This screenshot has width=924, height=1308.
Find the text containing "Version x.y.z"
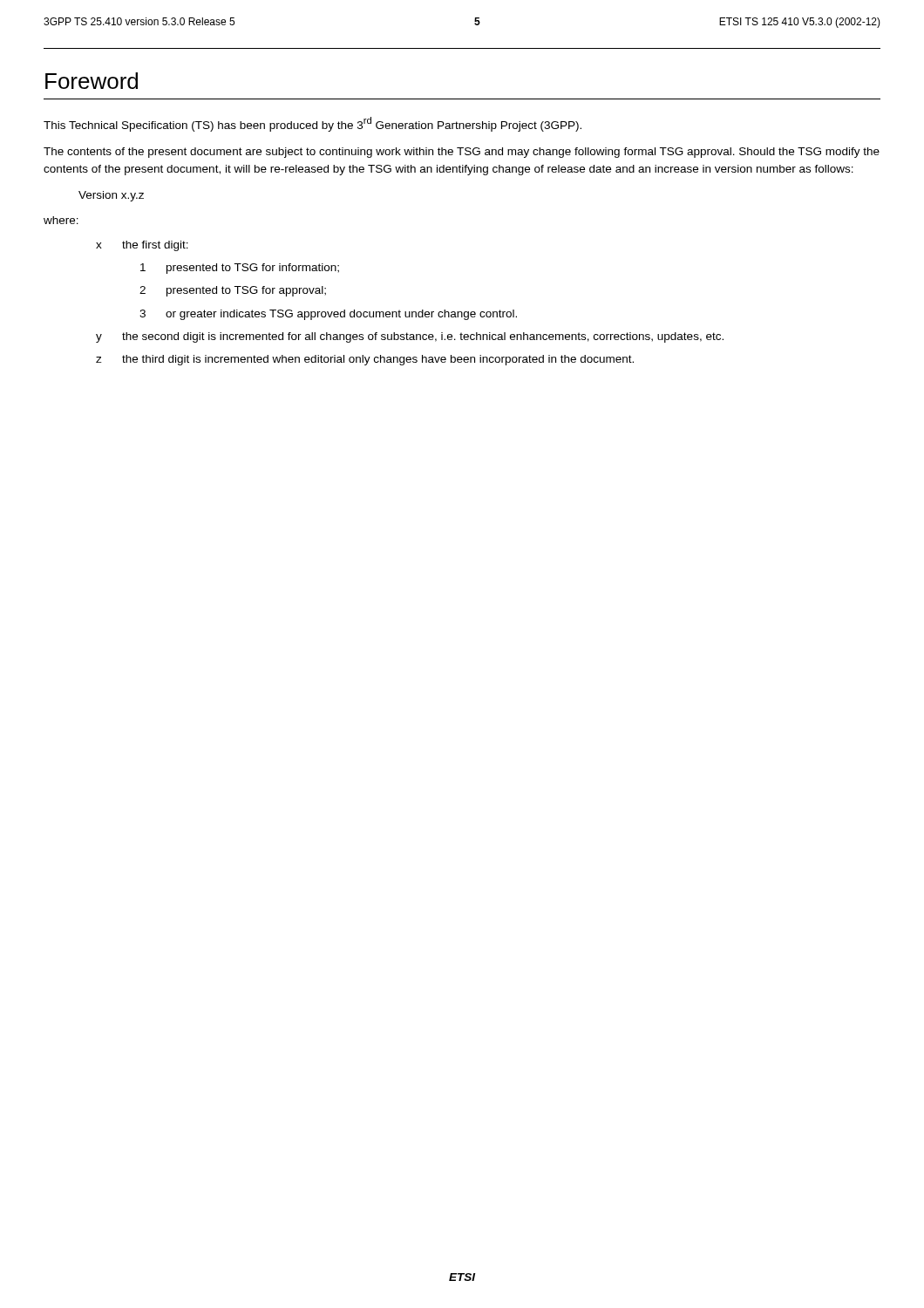click(x=111, y=195)
